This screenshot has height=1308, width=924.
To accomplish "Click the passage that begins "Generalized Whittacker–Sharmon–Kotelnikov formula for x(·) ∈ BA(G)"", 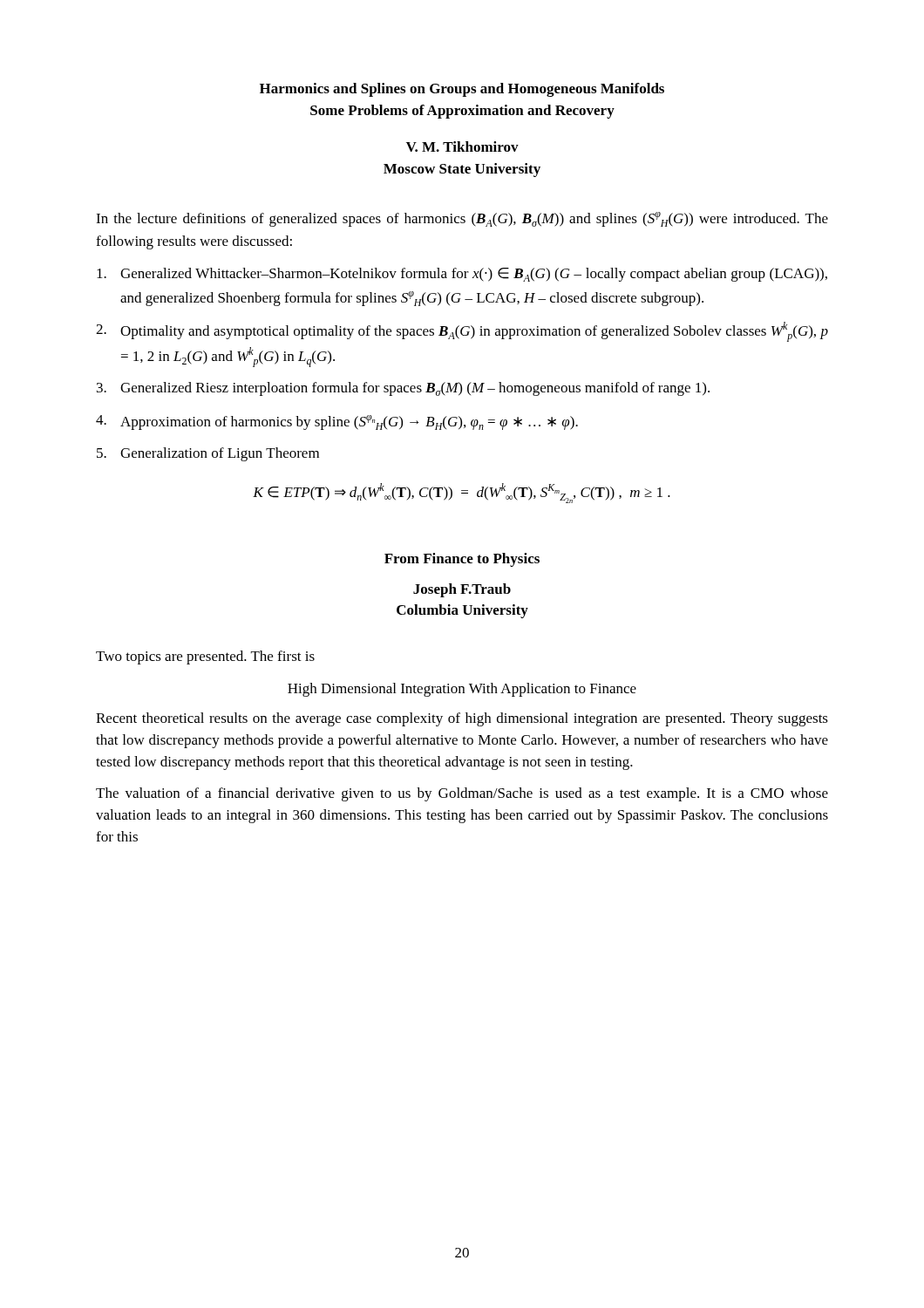I will coord(462,287).
